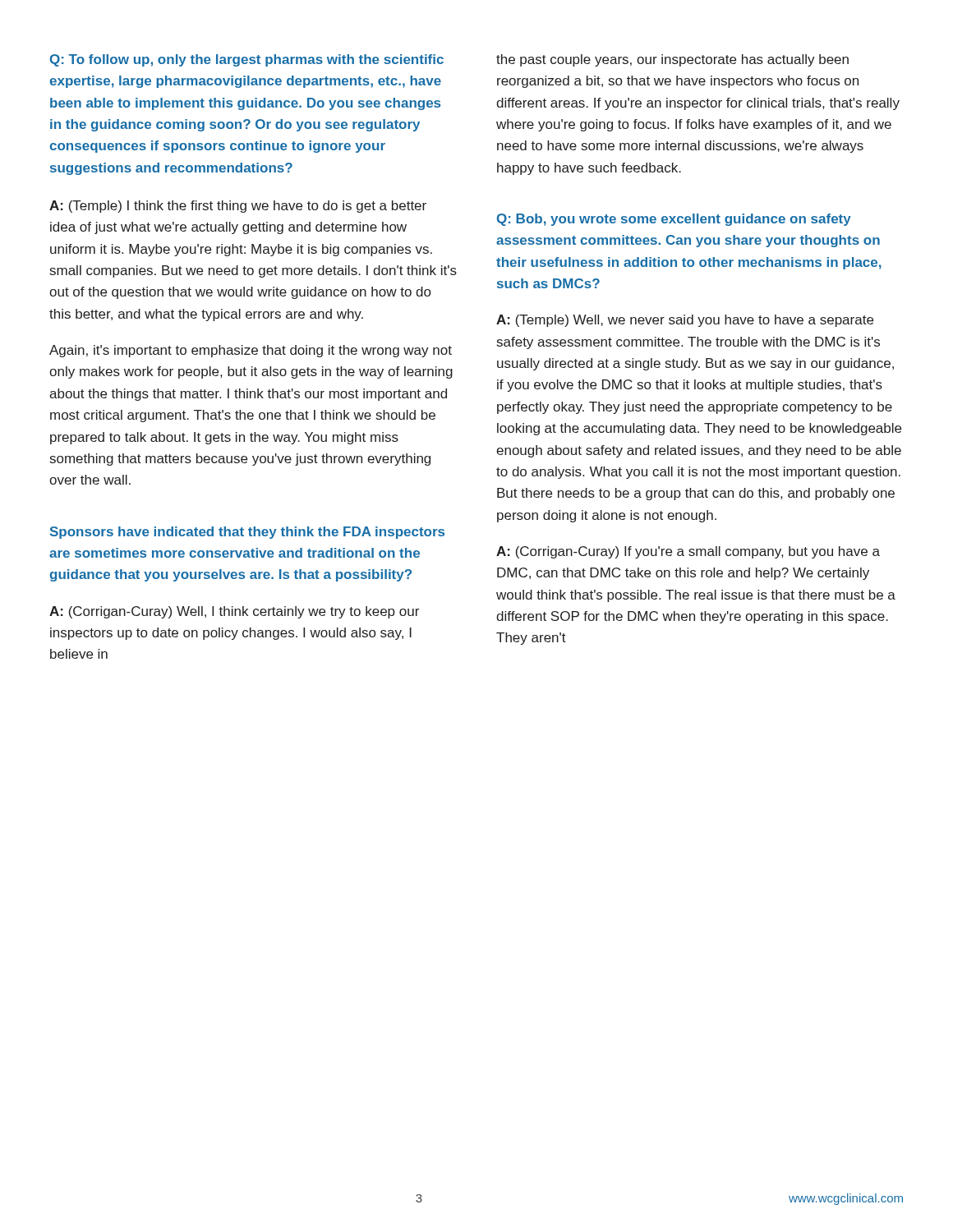953x1232 pixels.
Task: Find the text block with the text "A: (Temple) I"
Action: [x=253, y=260]
